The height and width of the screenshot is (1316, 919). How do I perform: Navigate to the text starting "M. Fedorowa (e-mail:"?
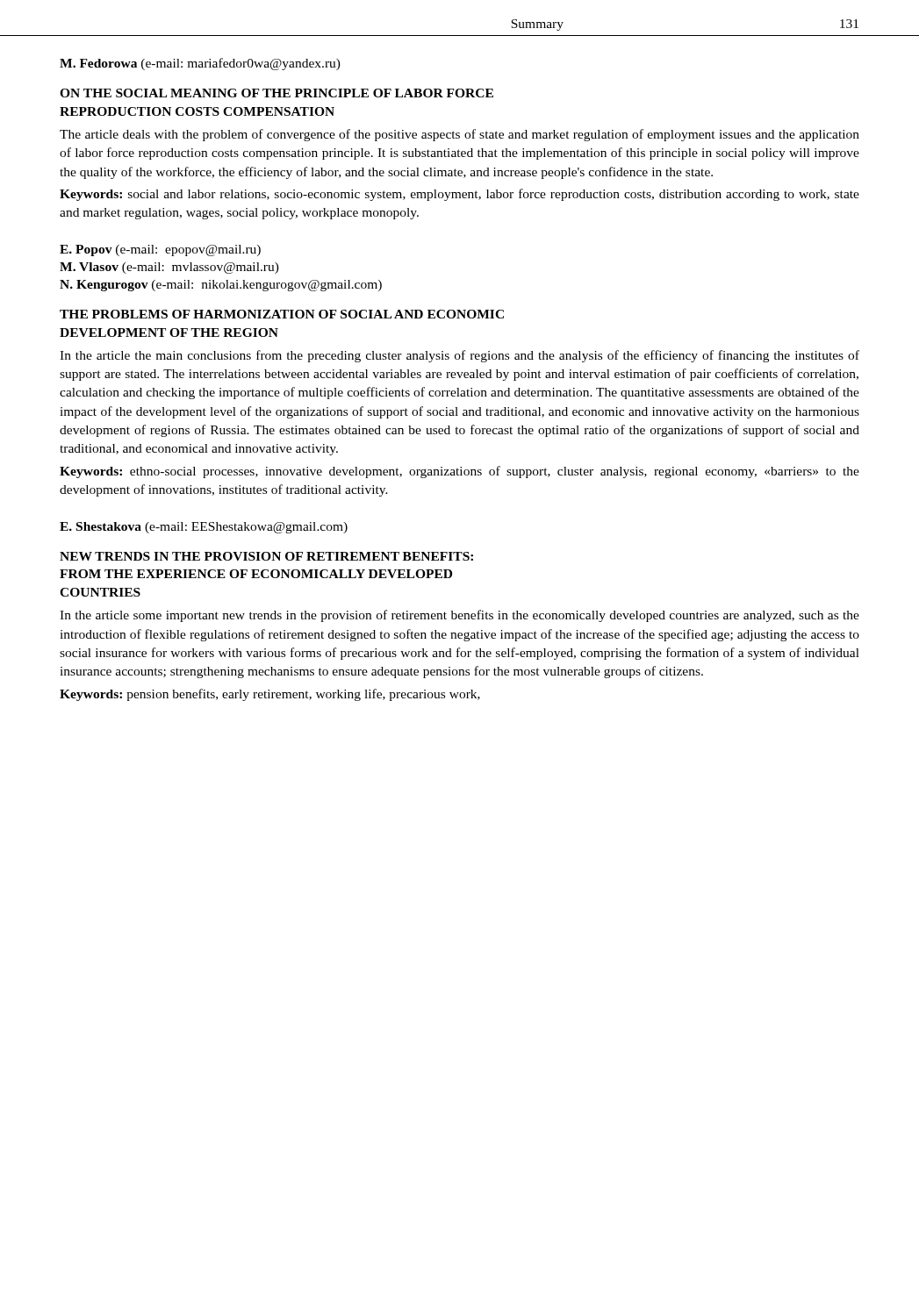click(x=200, y=63)
